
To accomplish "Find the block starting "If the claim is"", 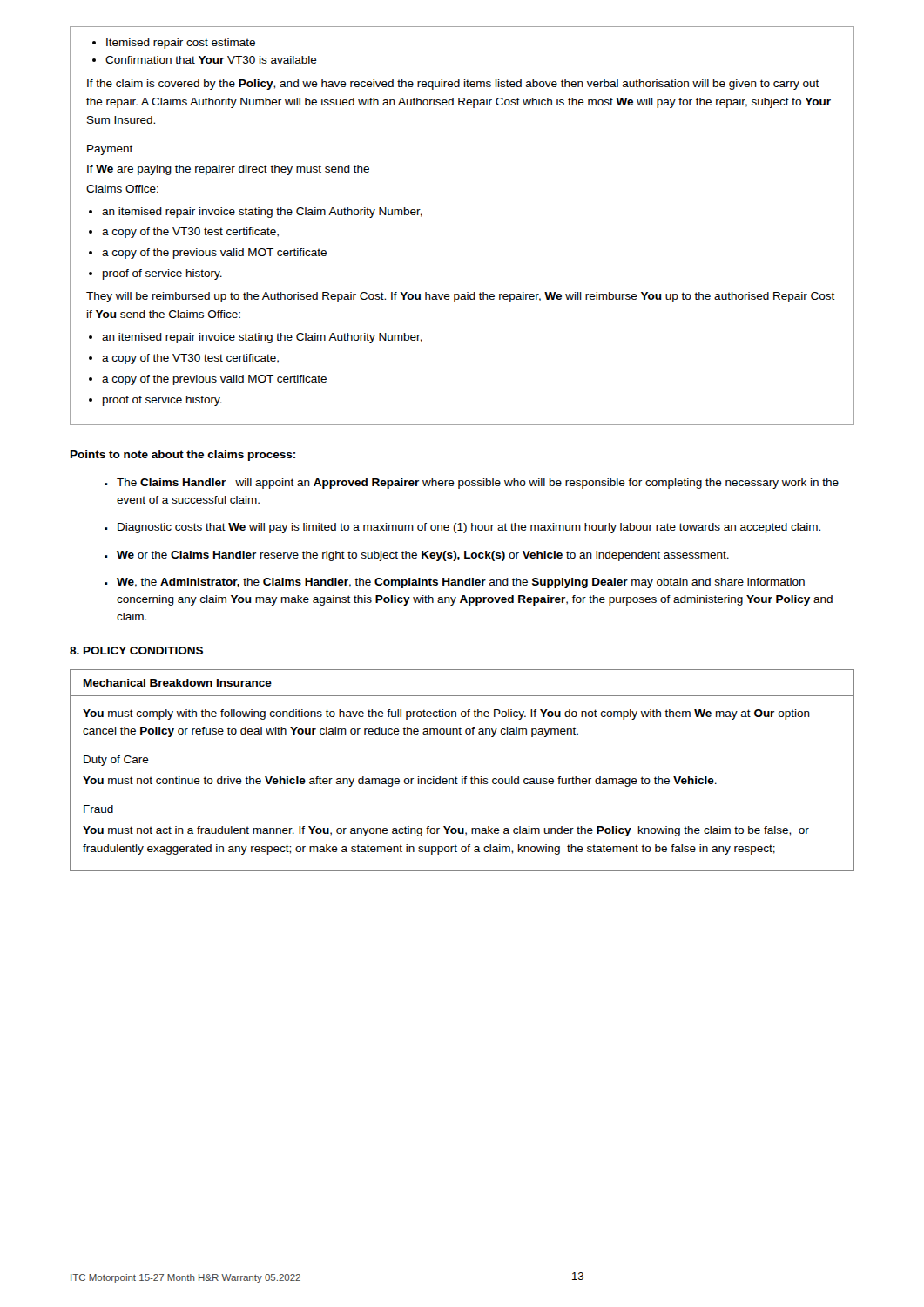I will pos(458,101).
